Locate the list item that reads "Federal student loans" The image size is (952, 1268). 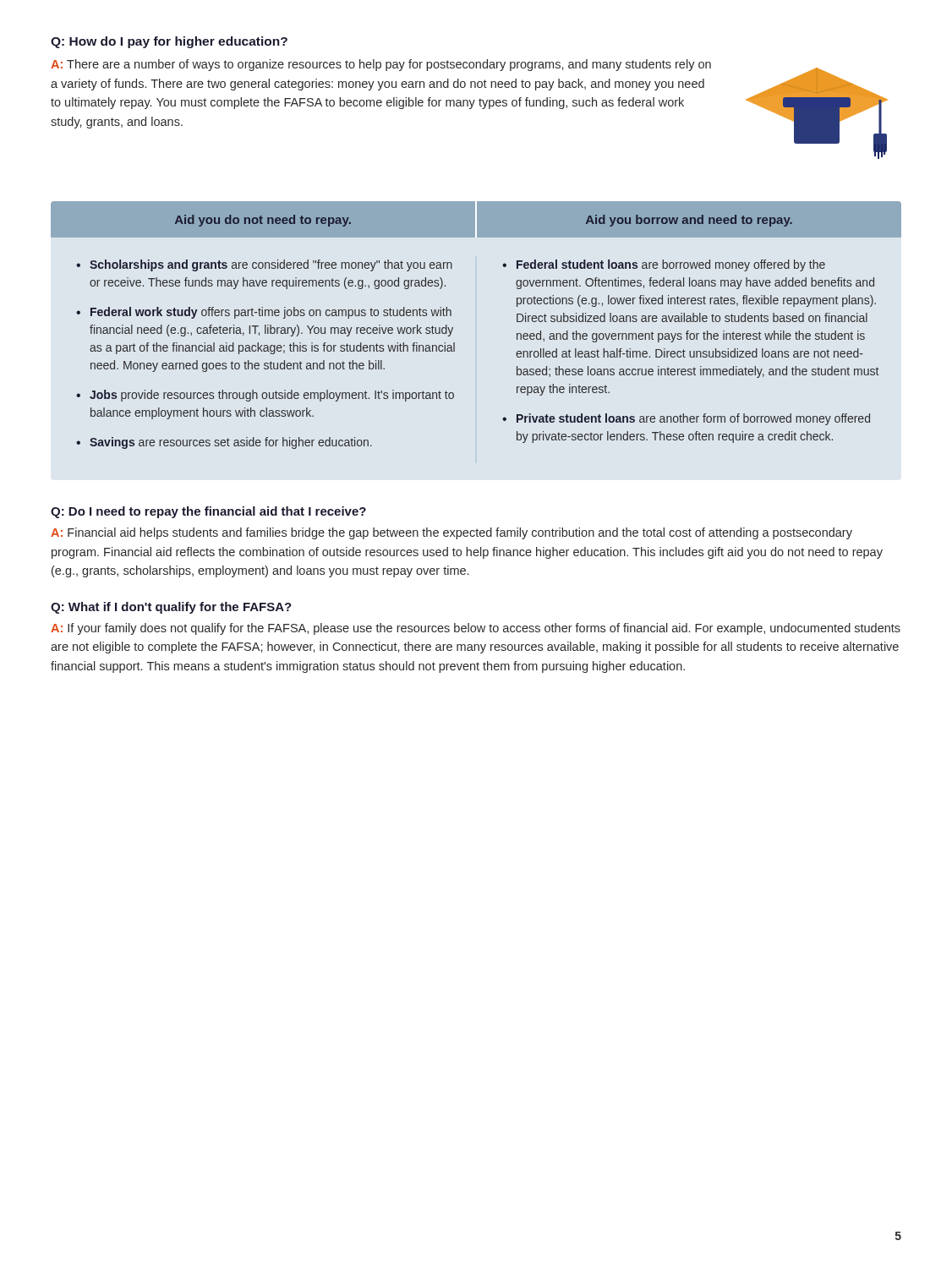click(697, 327)
